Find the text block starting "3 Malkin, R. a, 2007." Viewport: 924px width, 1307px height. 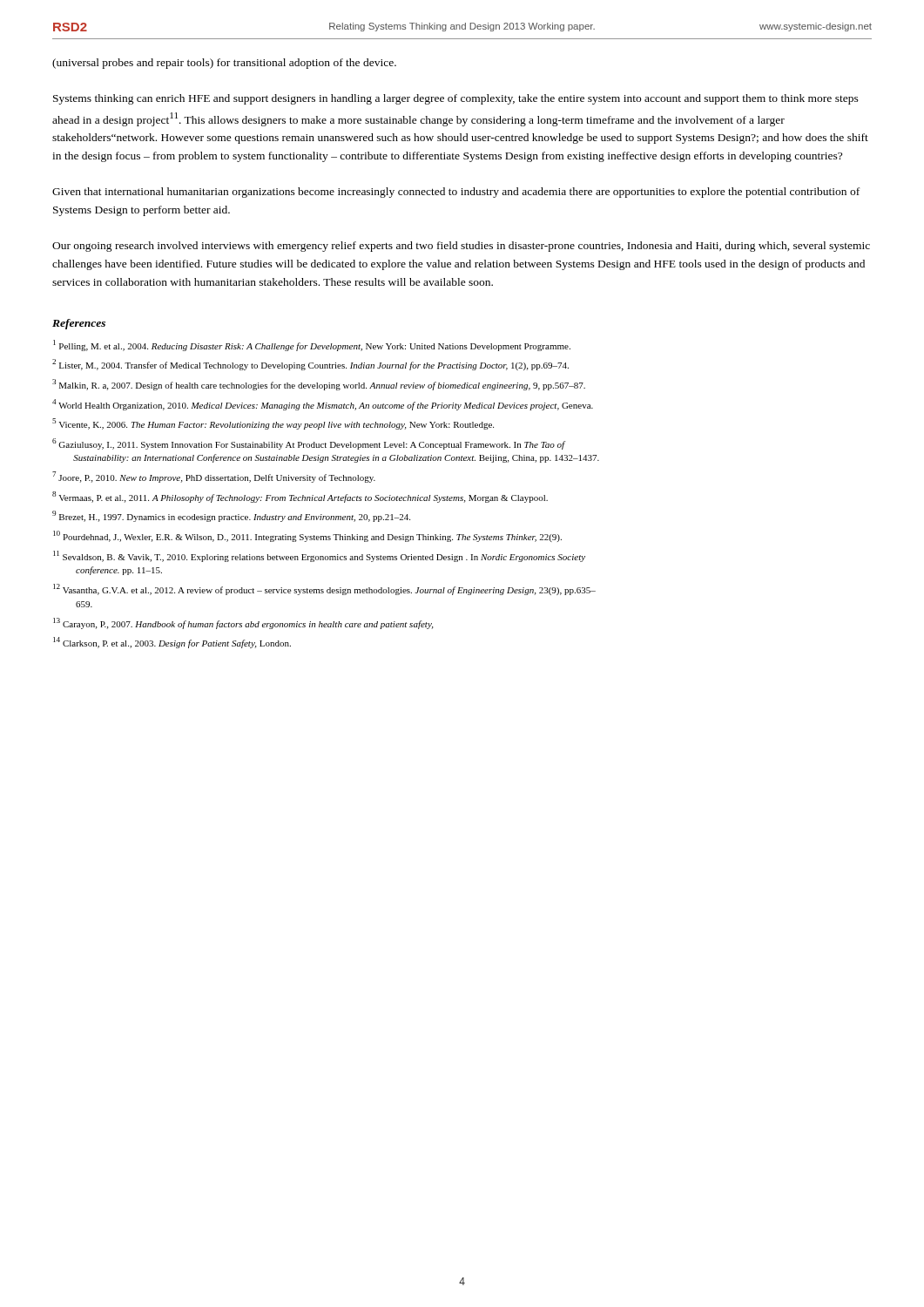tap(319, 384)
